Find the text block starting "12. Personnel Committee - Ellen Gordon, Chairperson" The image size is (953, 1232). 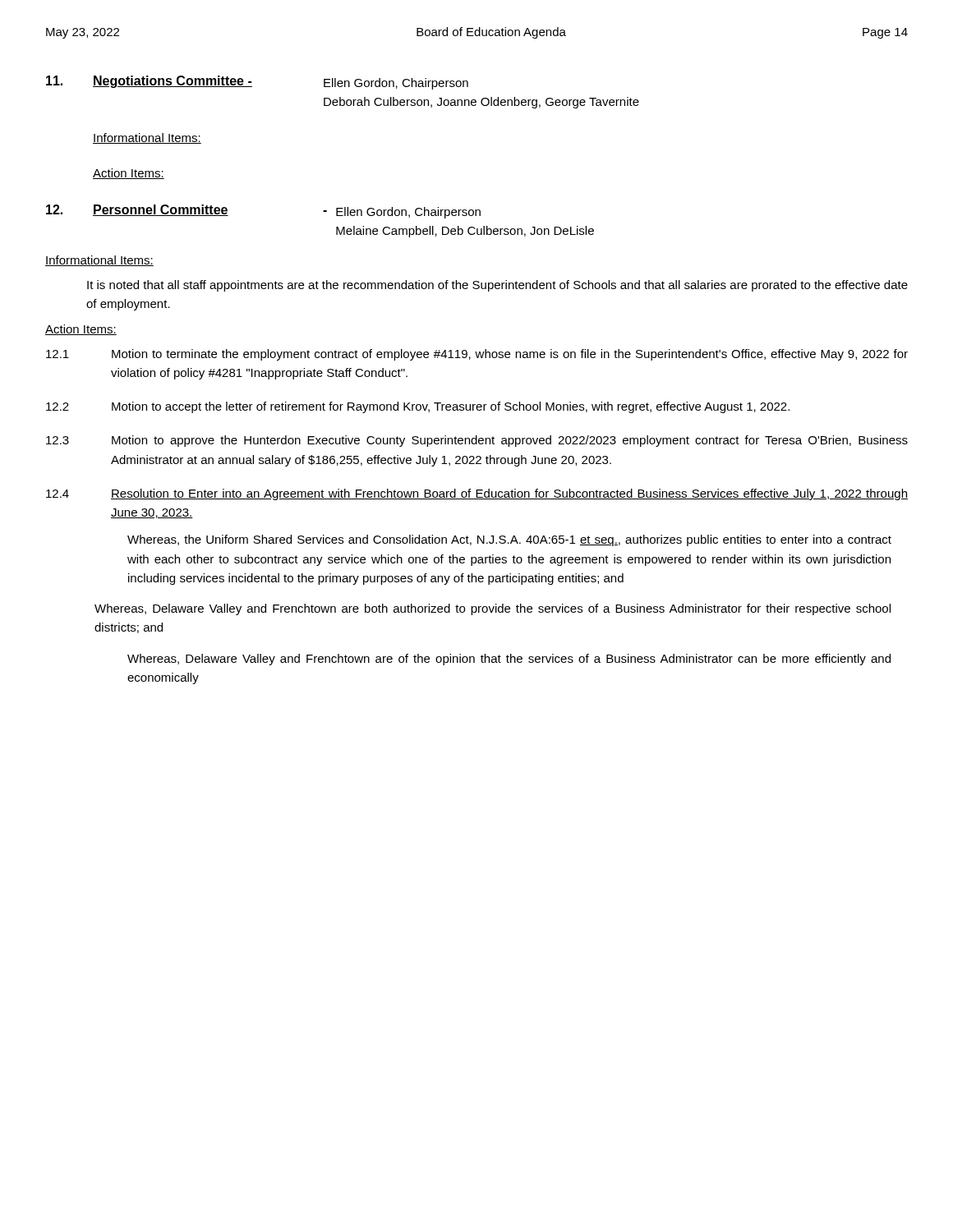click(x=320, y=221)
